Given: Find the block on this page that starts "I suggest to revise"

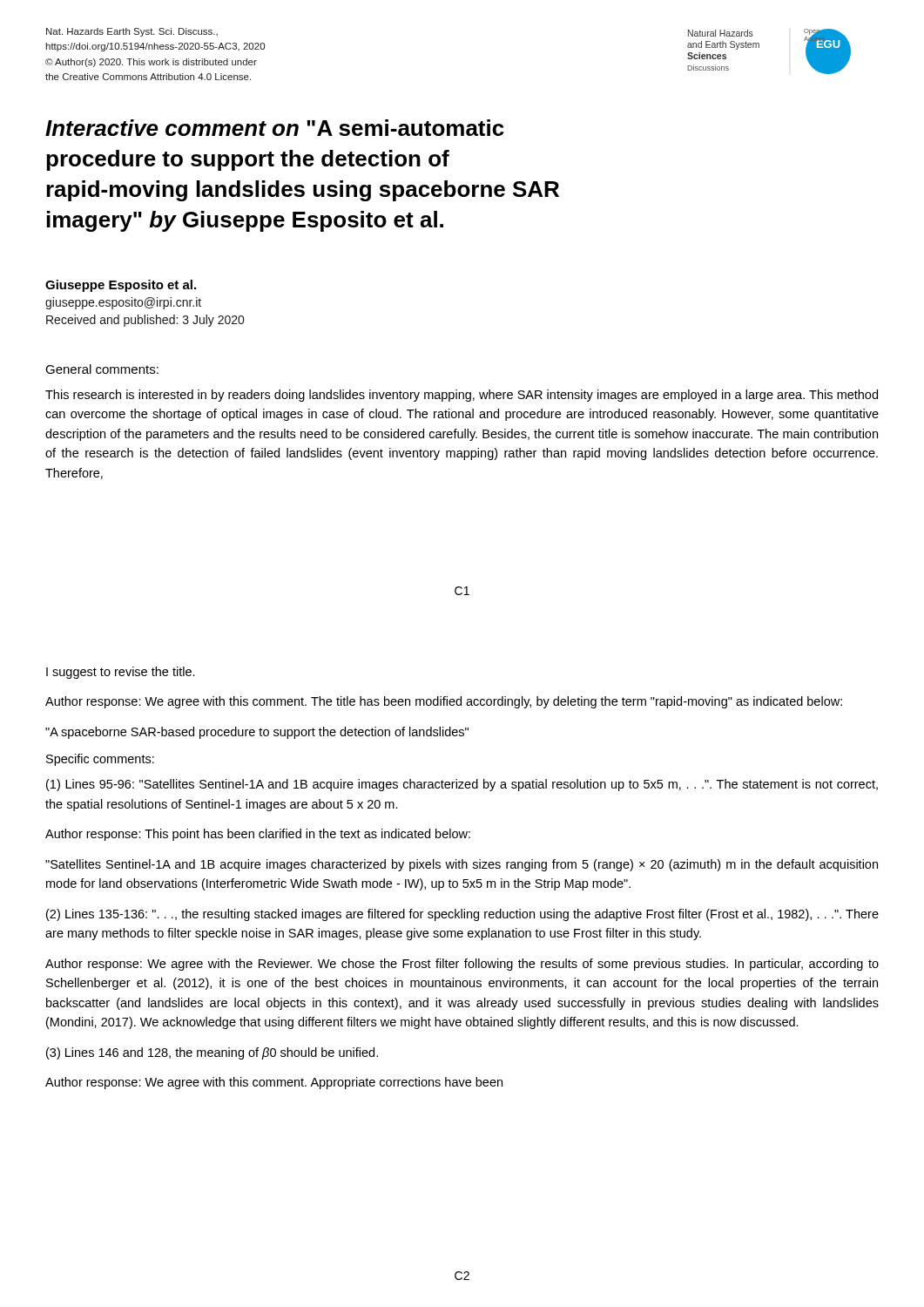Looking at the screenshot, I should 120,672.
